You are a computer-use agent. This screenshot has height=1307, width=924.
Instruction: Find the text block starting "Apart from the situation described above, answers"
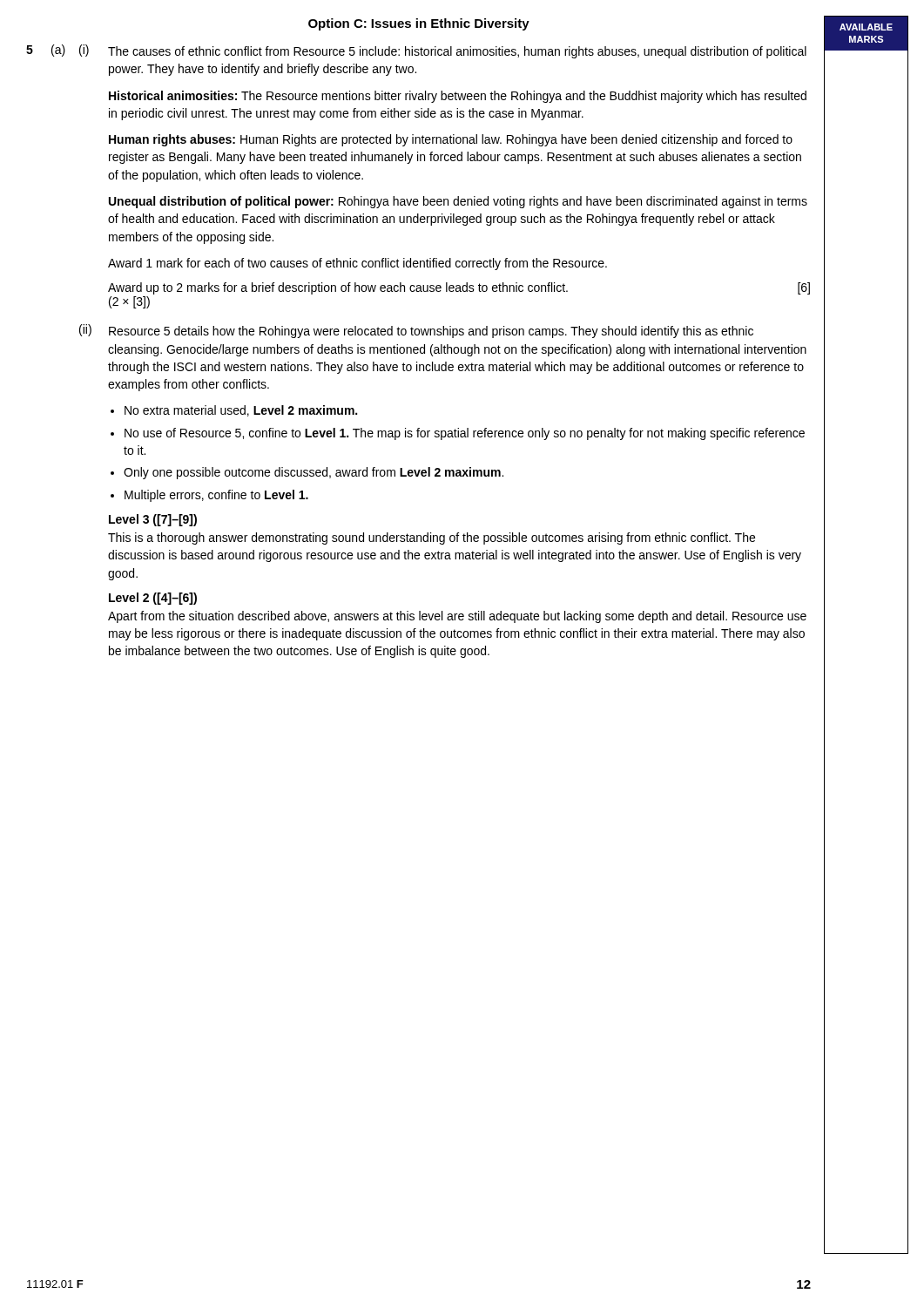coord(459,634)
